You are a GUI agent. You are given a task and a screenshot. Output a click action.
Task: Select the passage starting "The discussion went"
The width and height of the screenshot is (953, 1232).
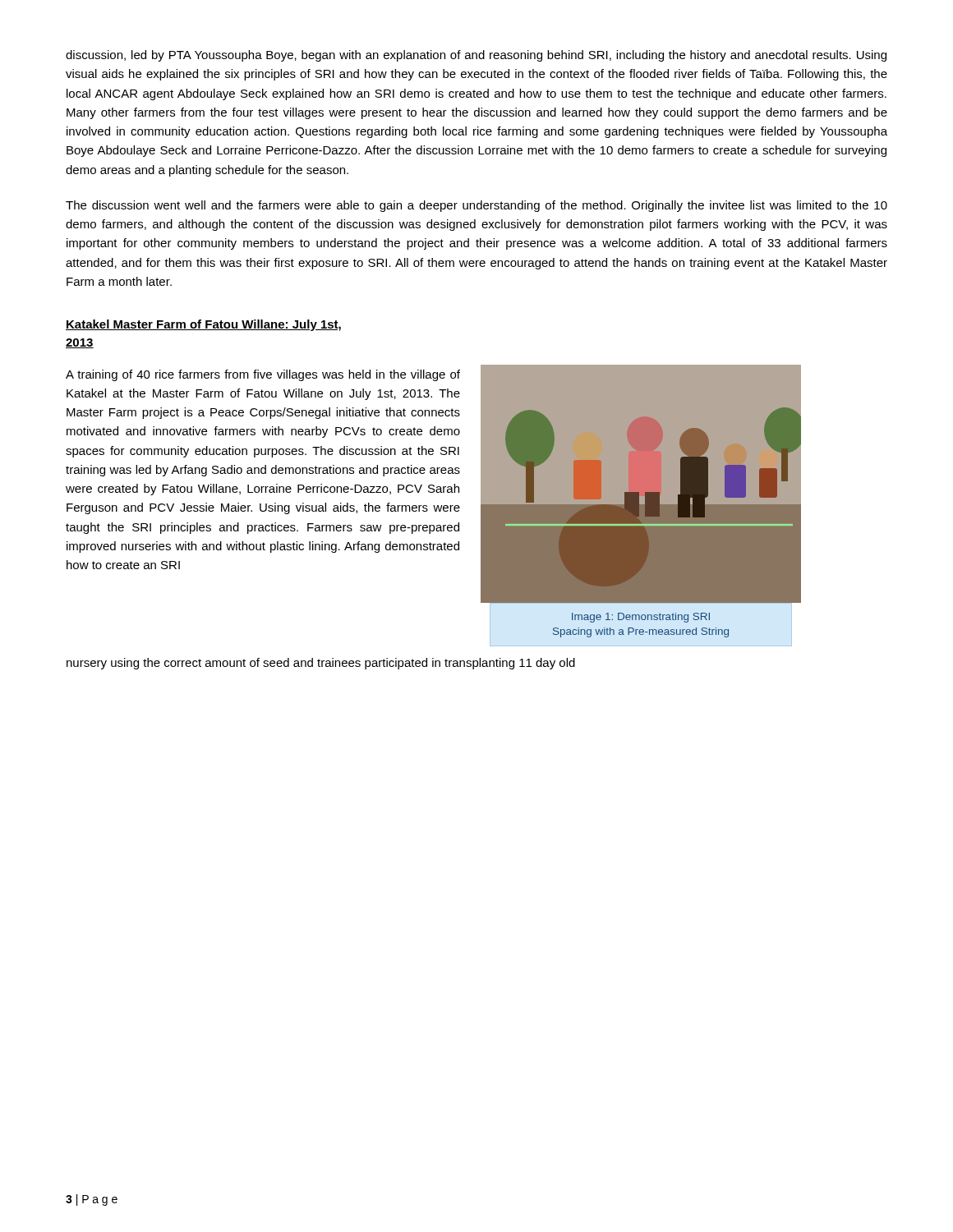click(476, 243)
